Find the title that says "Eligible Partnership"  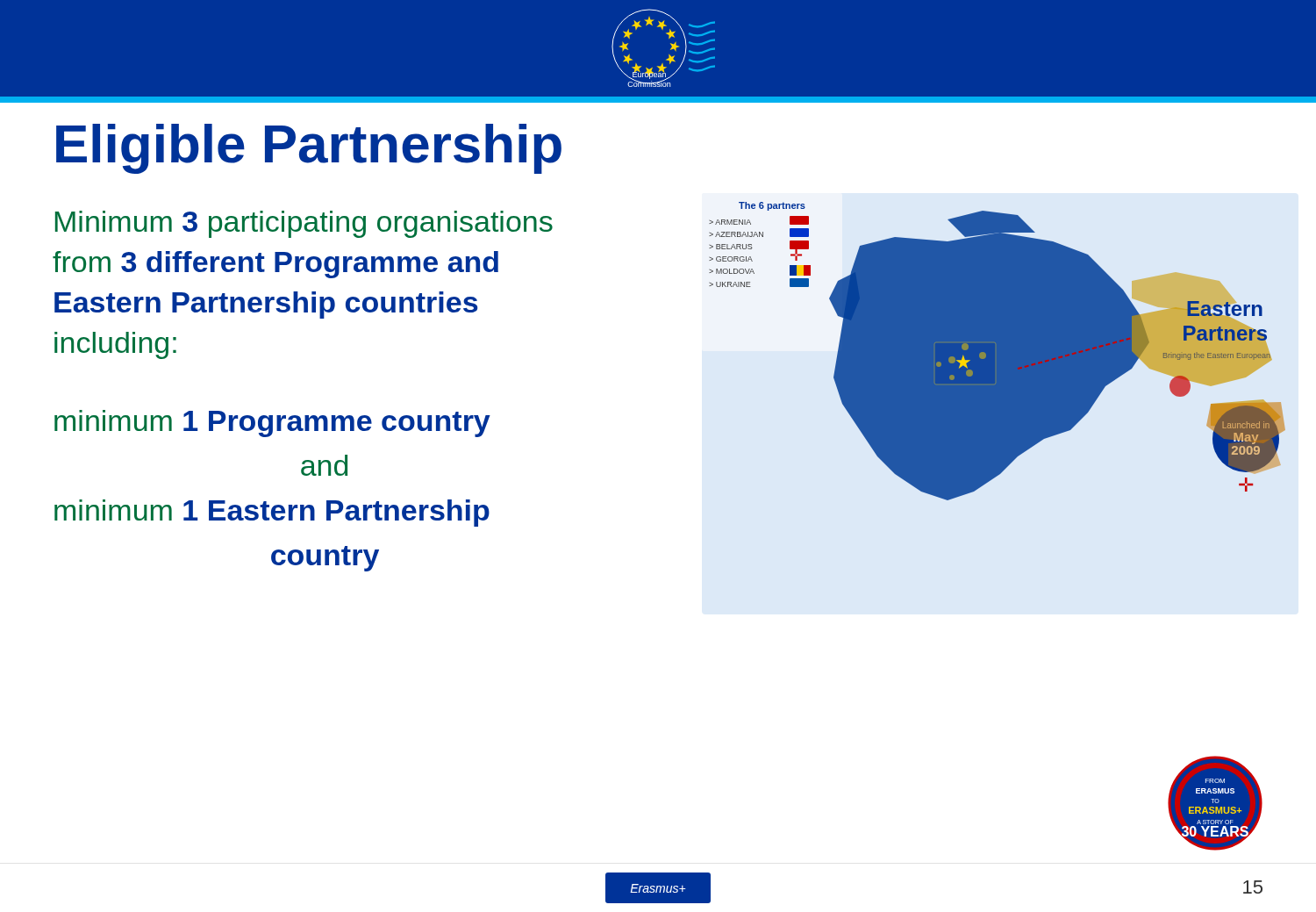coord(308,144)
